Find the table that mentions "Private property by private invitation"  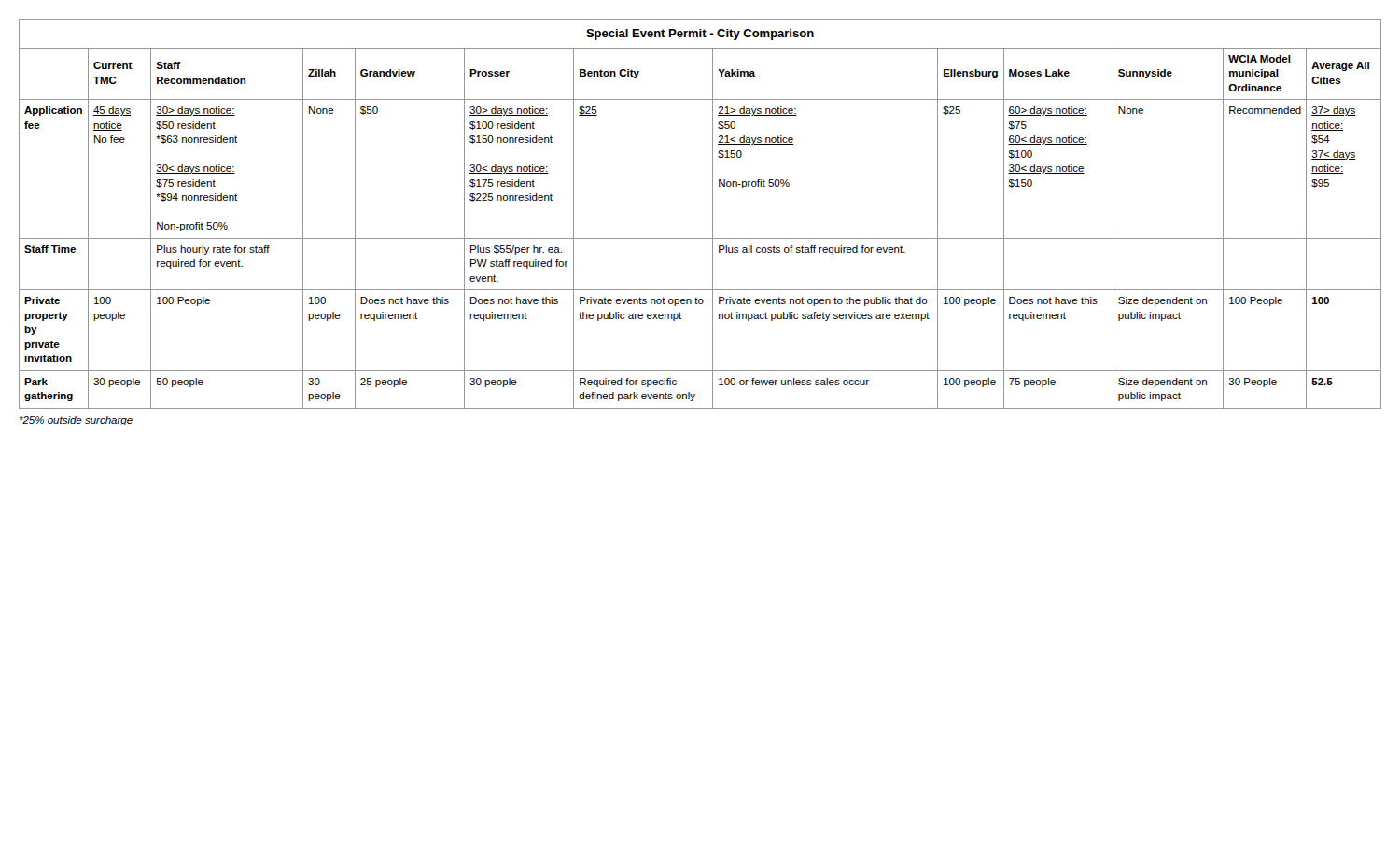700,214
